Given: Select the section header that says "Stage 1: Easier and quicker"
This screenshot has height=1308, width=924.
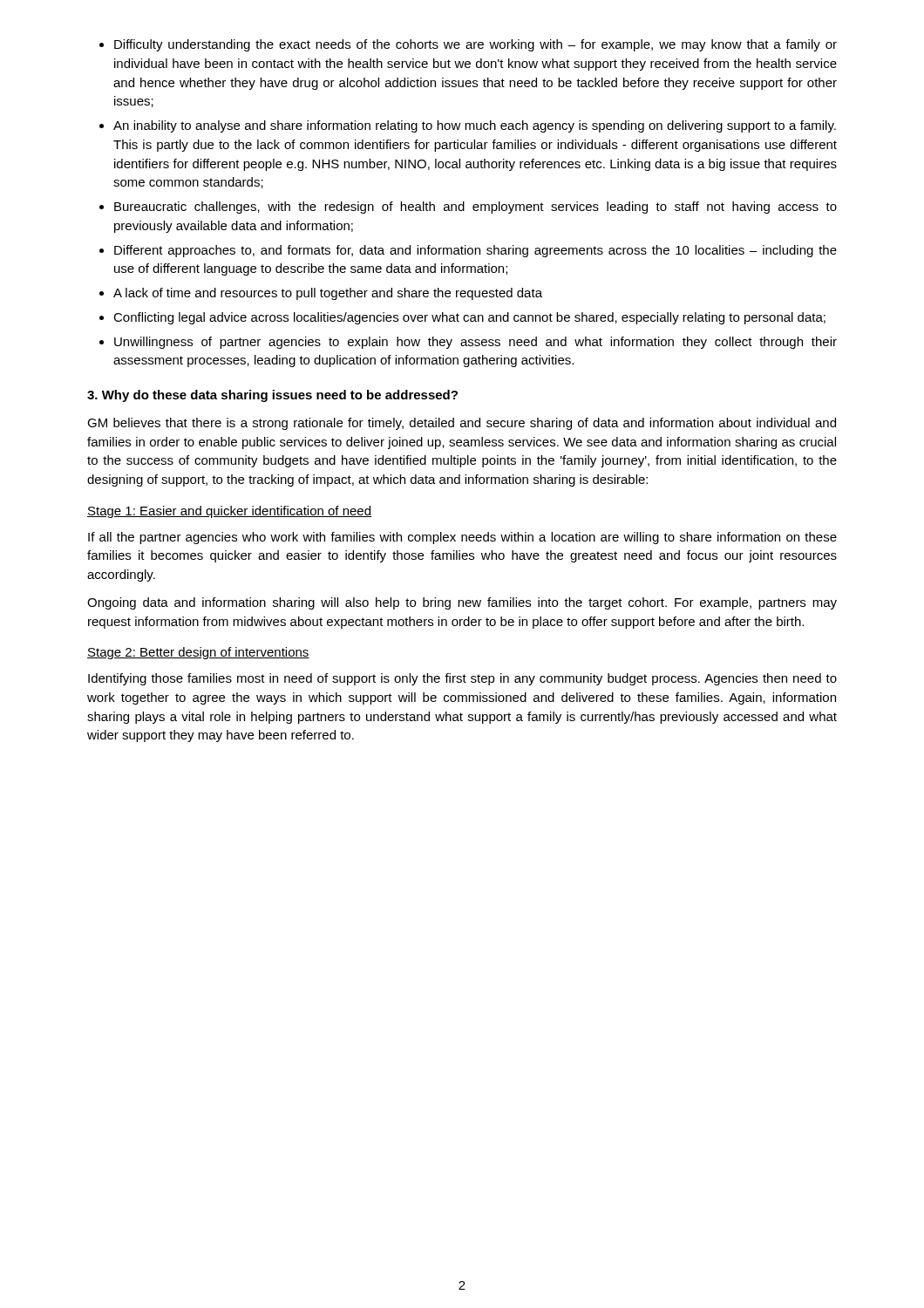Looking at the screenshot, I should (229, 510).
